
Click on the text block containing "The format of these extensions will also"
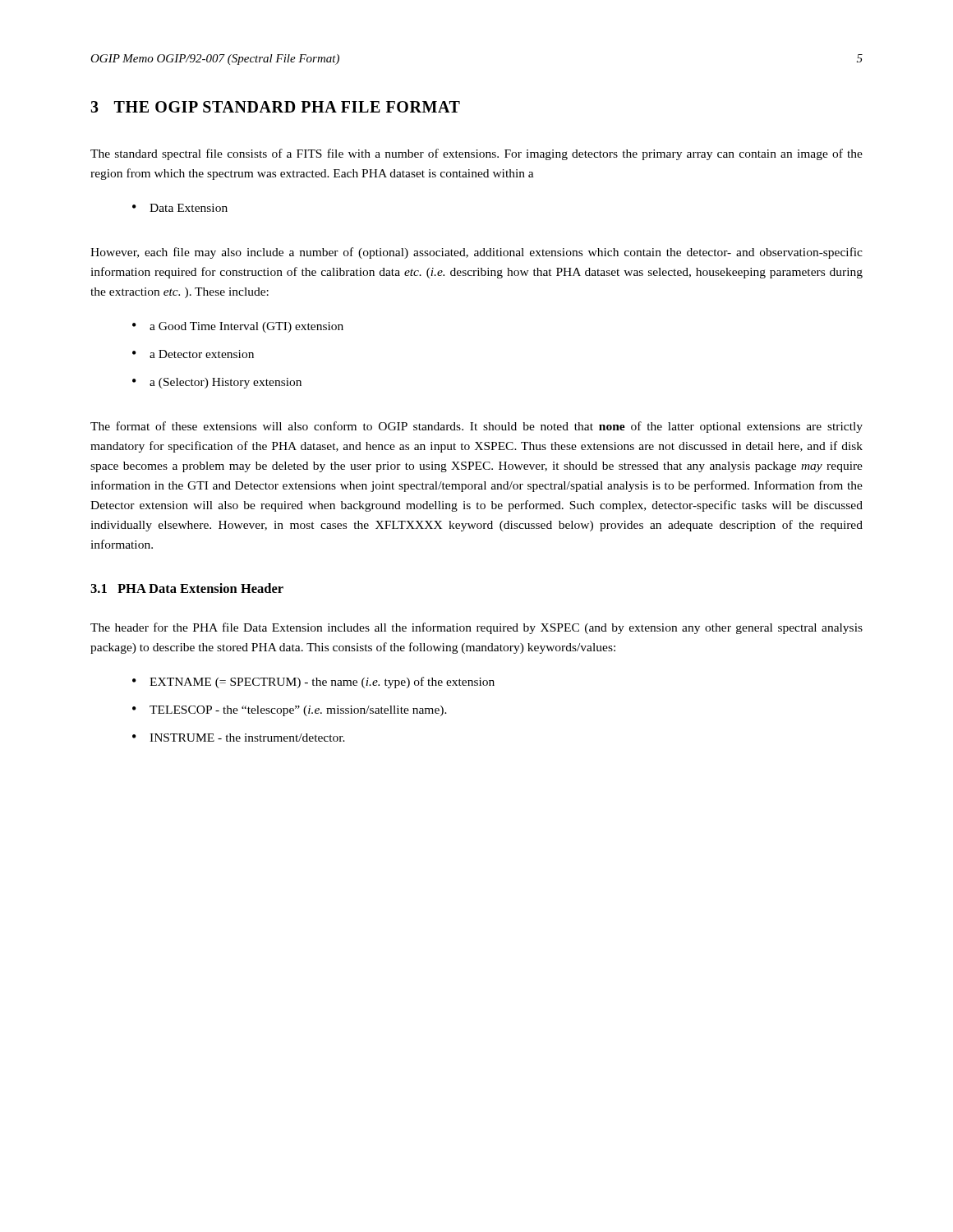point(476,485)
